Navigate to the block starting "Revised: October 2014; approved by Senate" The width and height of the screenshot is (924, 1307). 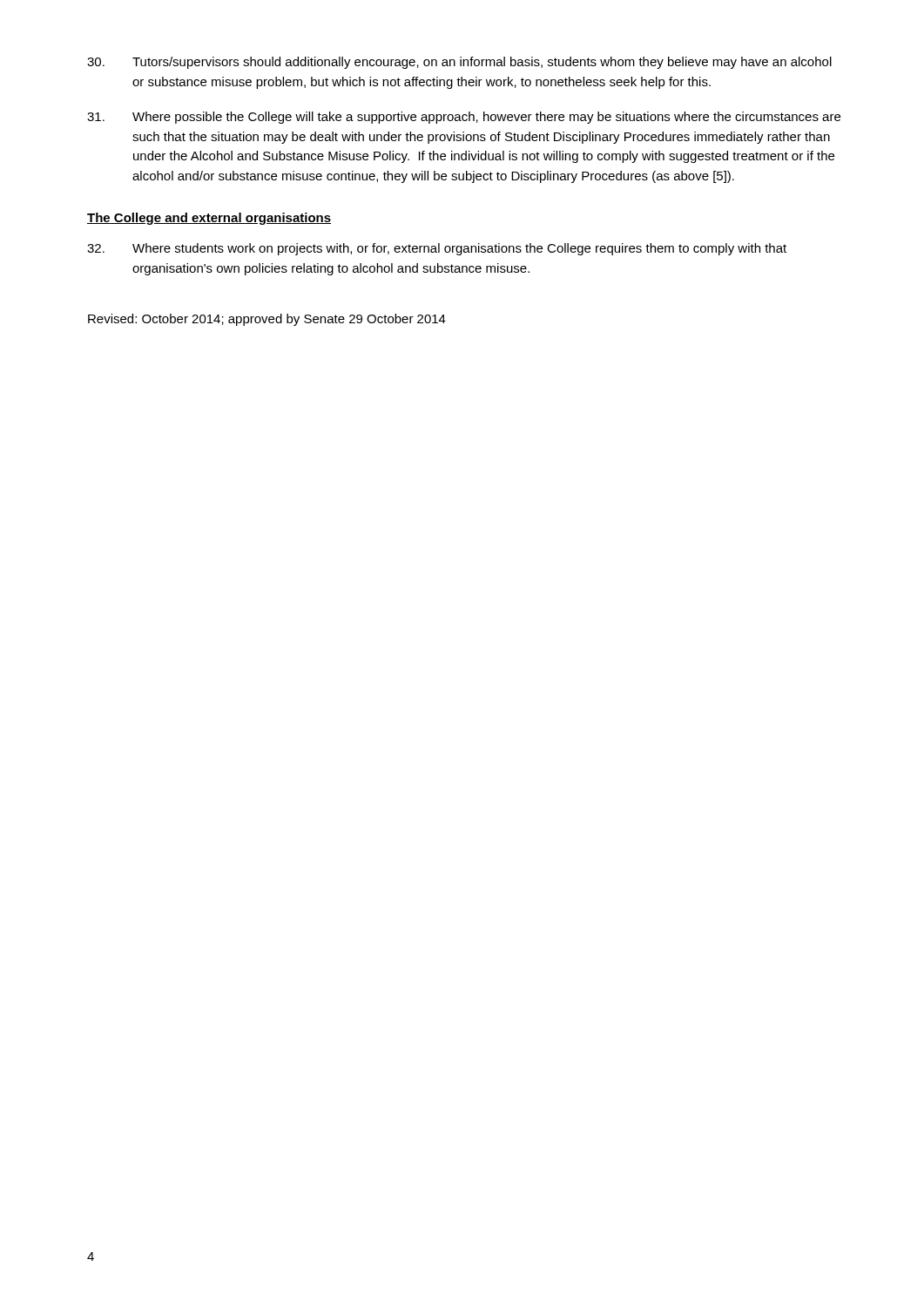click(266, 318)
